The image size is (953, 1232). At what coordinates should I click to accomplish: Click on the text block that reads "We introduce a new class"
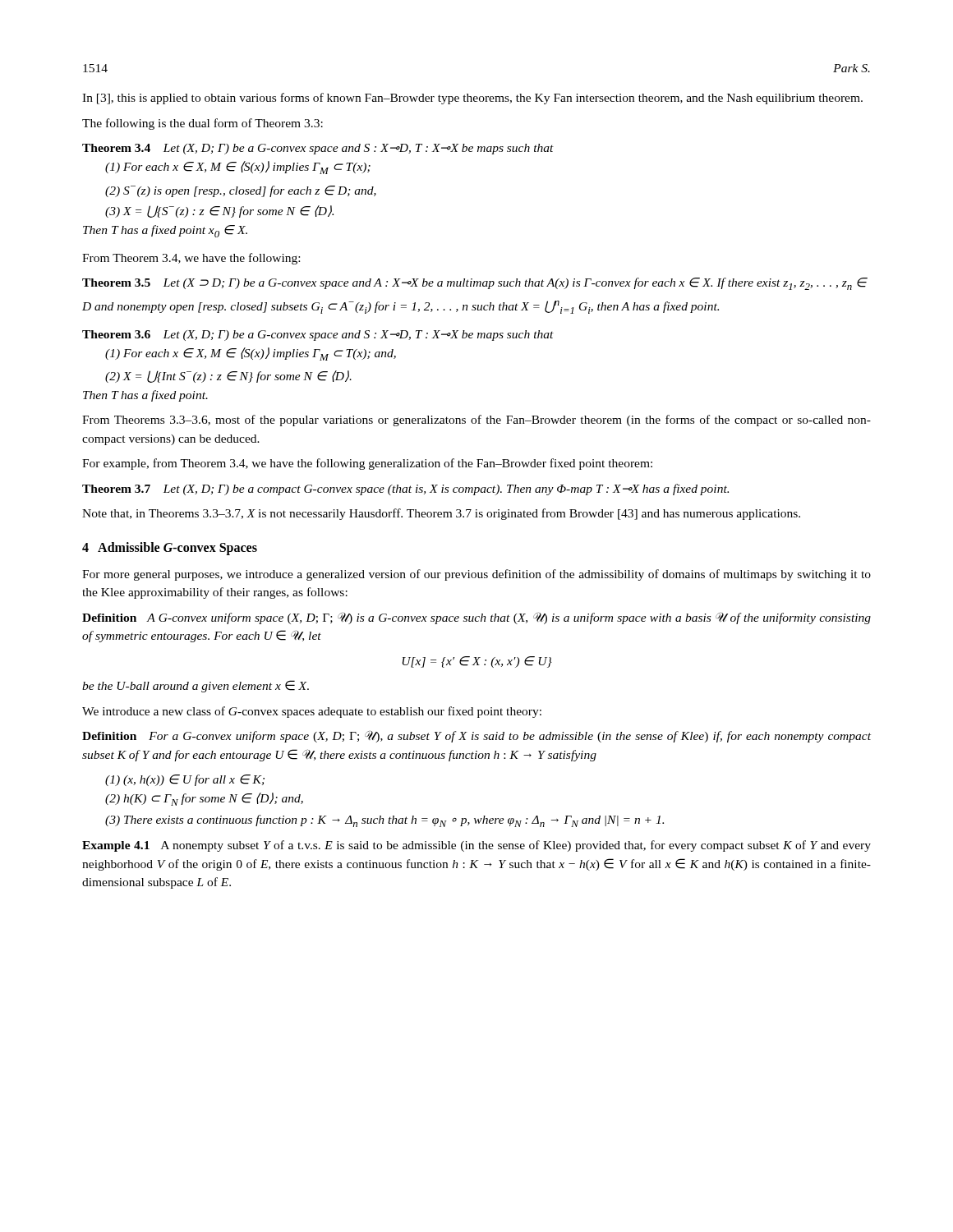click(x=476, y=711)
